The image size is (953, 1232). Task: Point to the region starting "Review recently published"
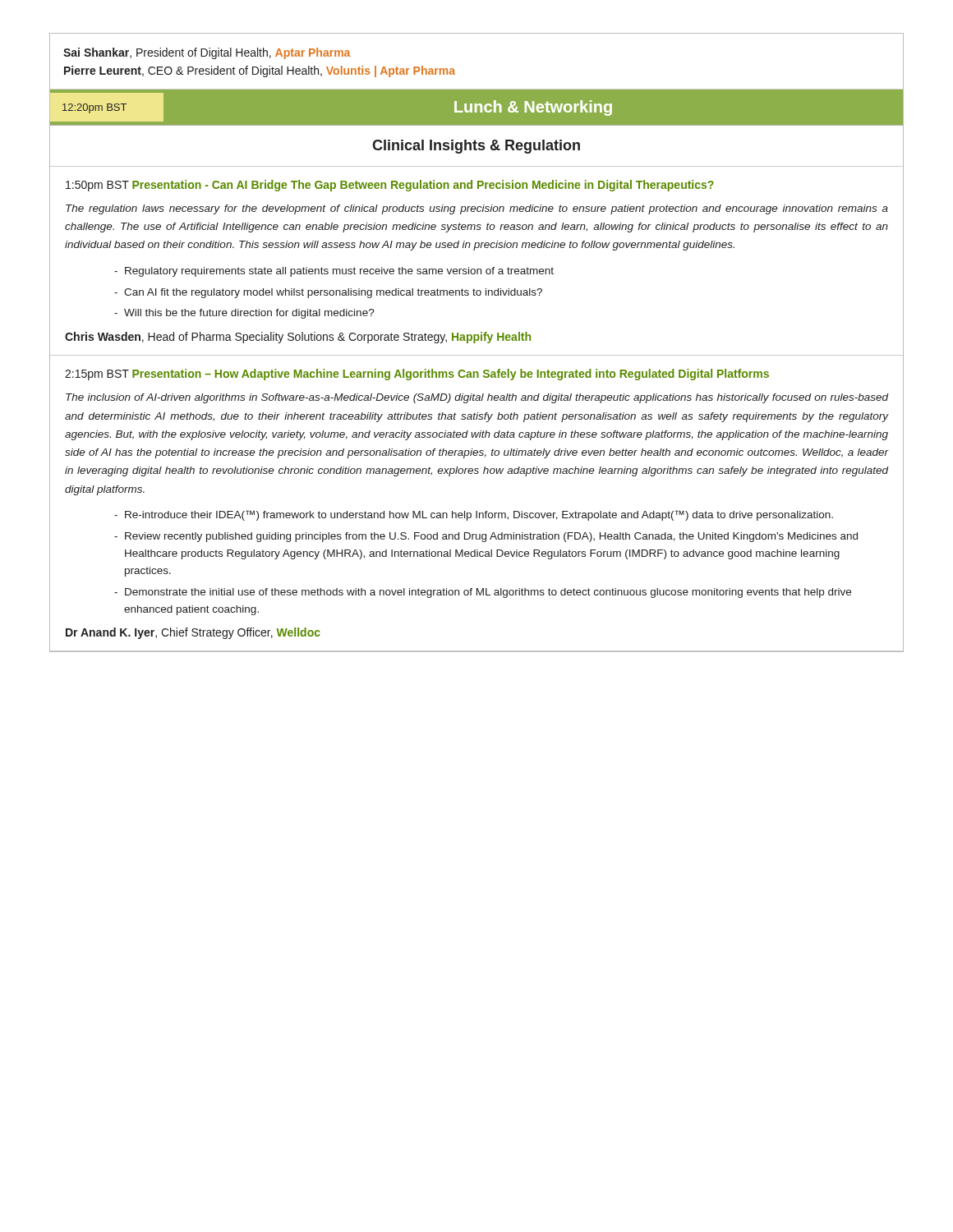pyautogui.click(x=491, y=553)
